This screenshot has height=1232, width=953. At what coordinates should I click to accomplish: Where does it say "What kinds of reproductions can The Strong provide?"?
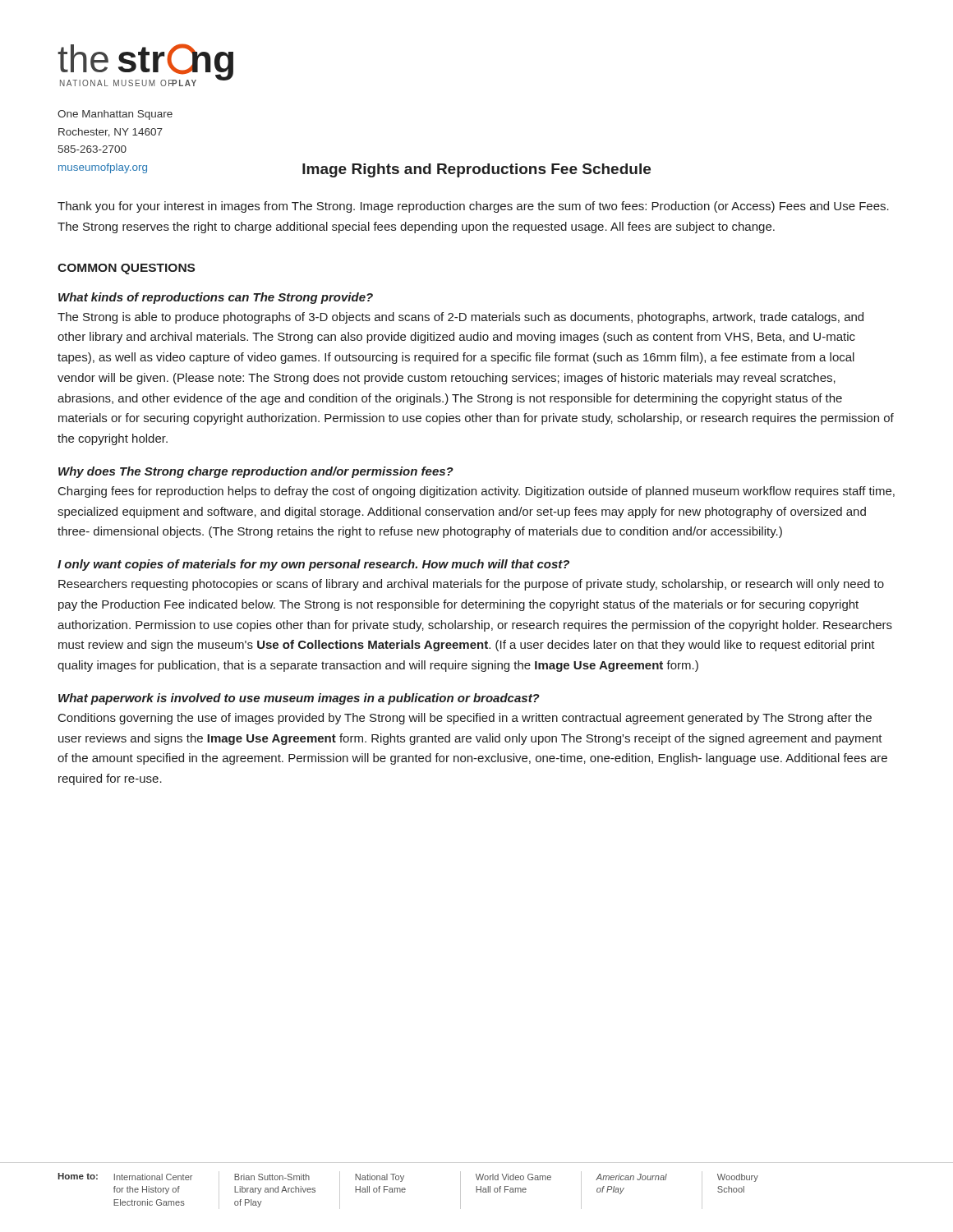pyautogui.click(x=215, y=296)
